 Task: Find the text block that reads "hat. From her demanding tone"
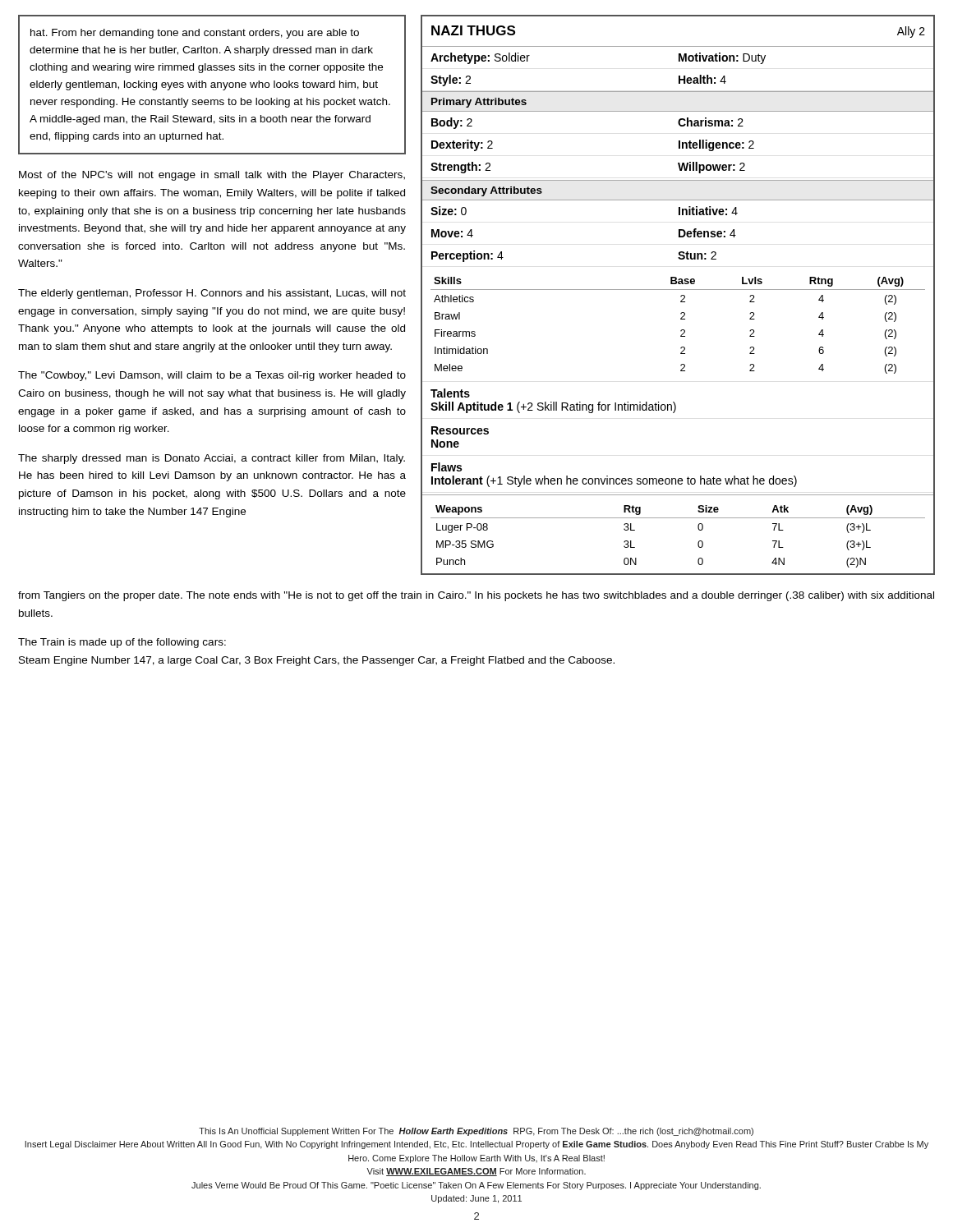(210, 84)
